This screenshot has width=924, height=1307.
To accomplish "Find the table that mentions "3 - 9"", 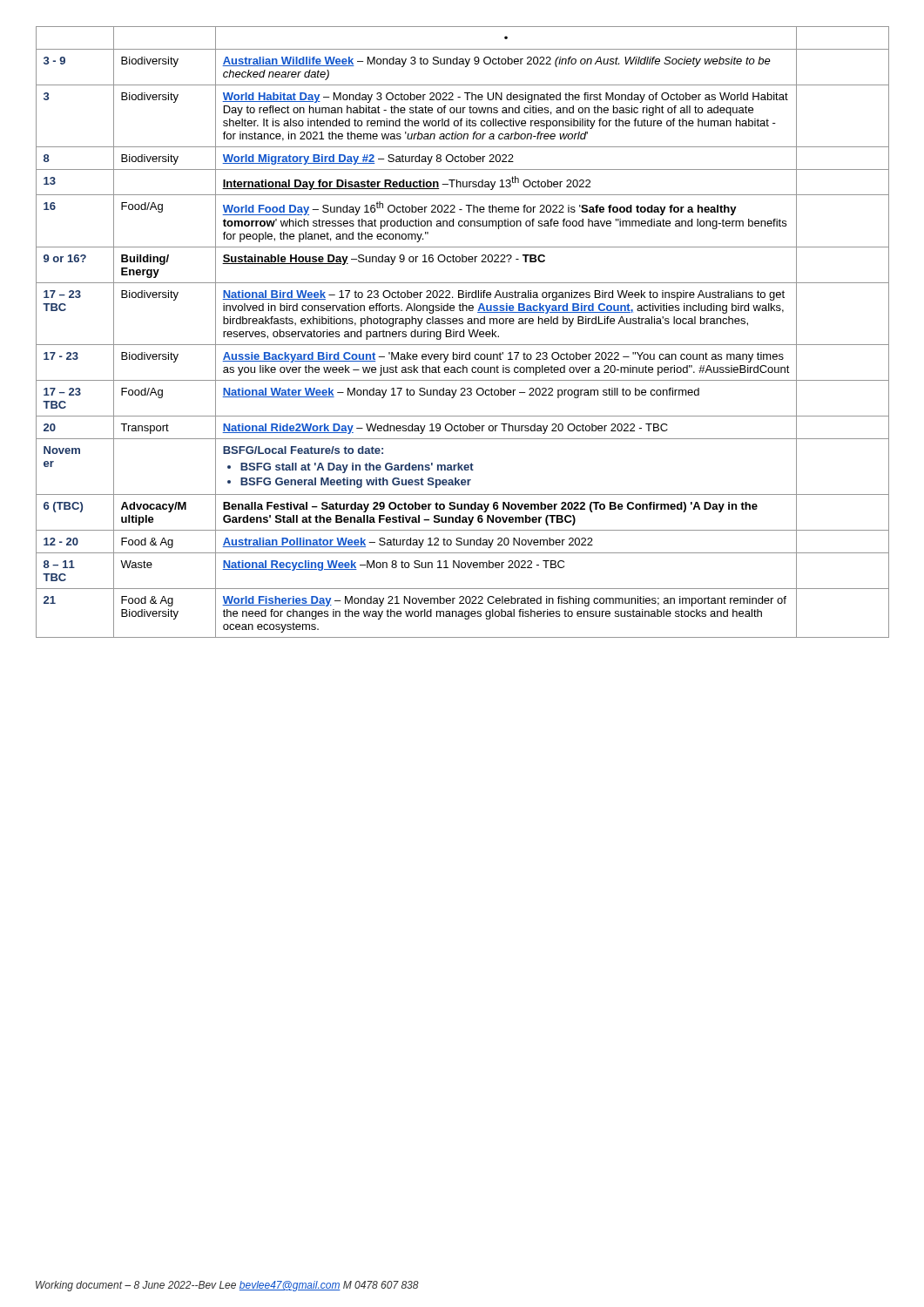I will (x=462, y=332).
